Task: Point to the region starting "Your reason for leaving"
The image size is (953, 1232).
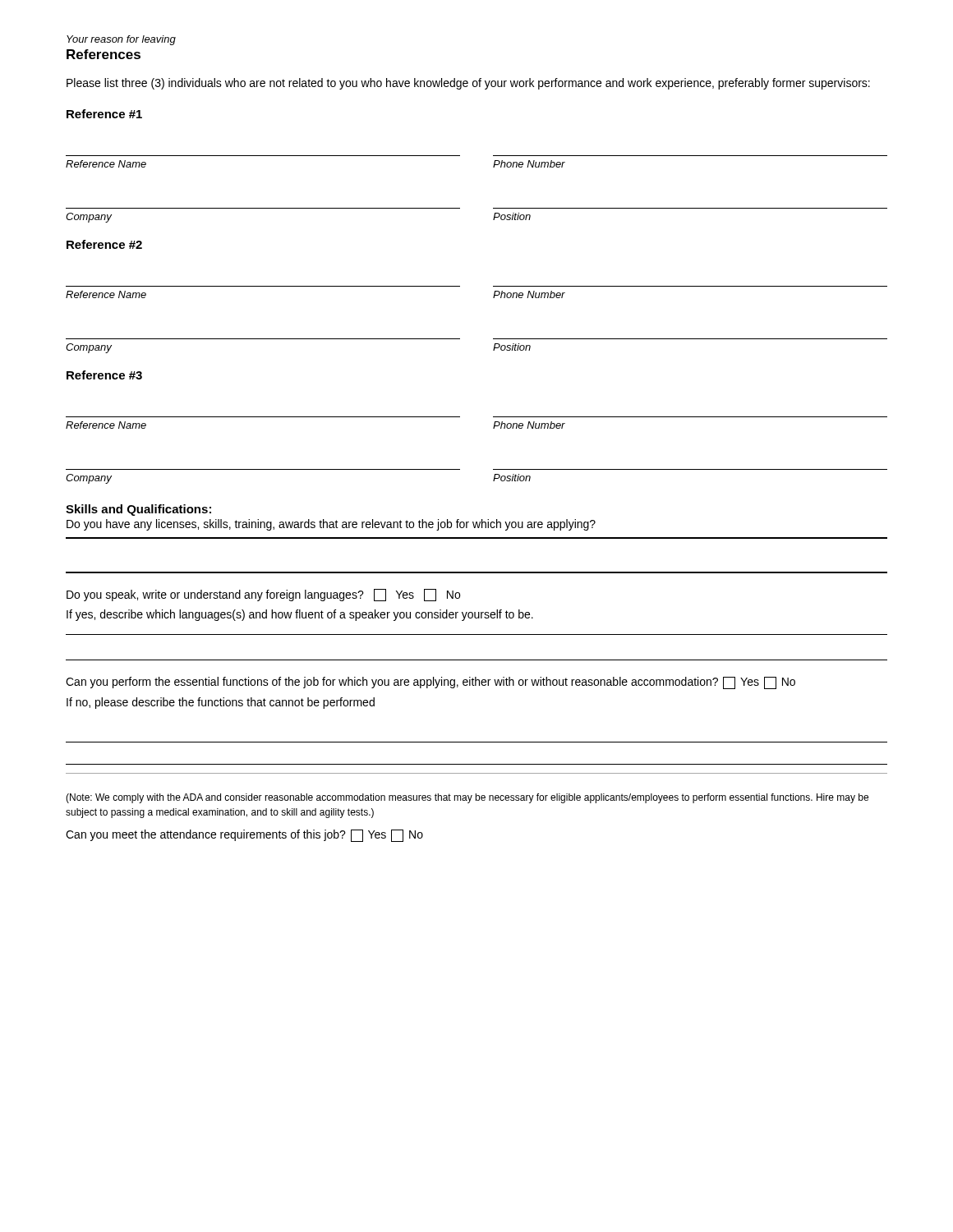Action: pyautogui.click(x=121, y=39)
